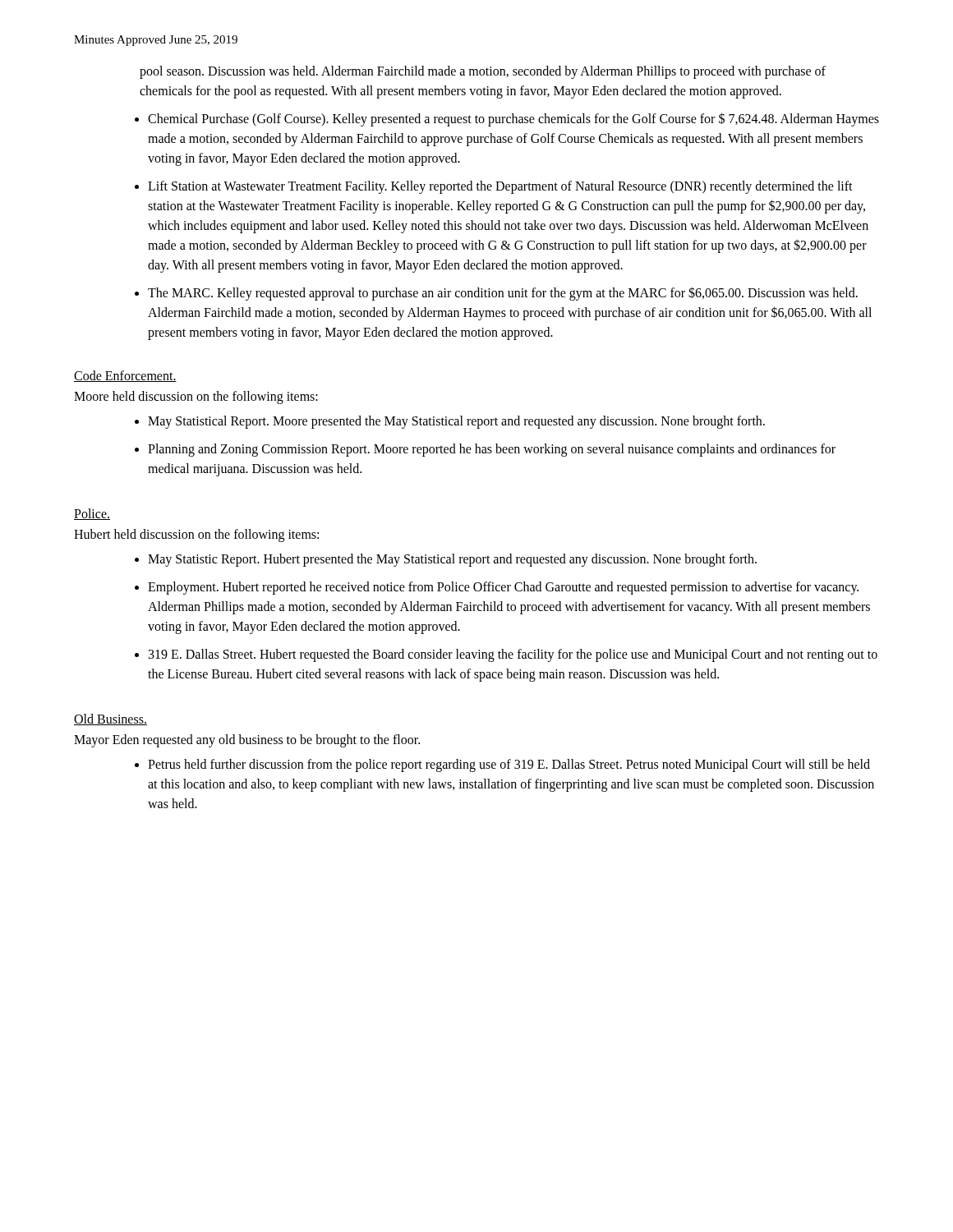The height and width of the screenshot is (1232, 953).
Task: Locate the block of text that opens with "Planning and Zoning Commission Report. Moore reported he"
Action: 492,459
